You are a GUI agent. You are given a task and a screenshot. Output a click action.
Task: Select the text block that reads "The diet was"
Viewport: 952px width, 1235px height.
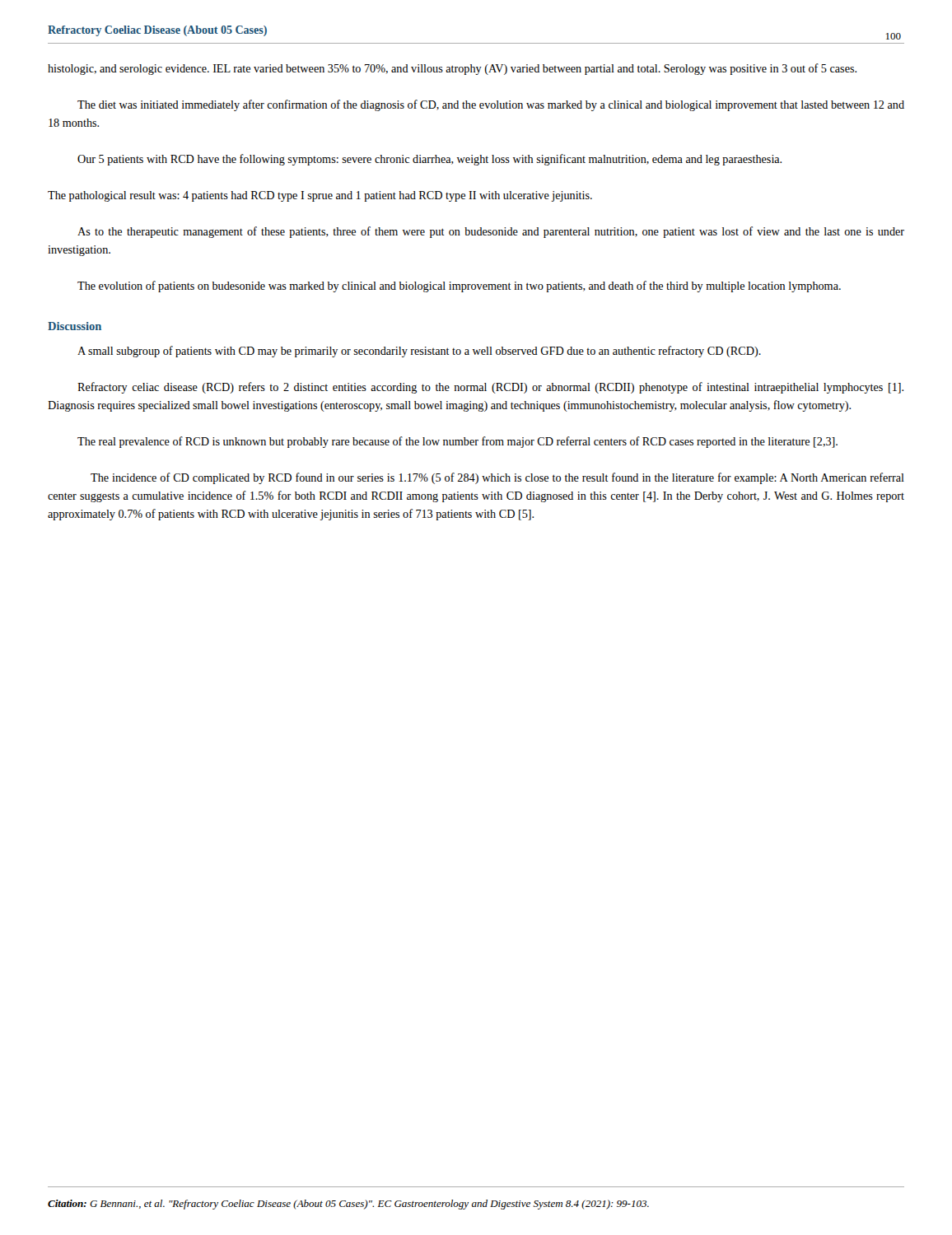click(x=476, y=114)
